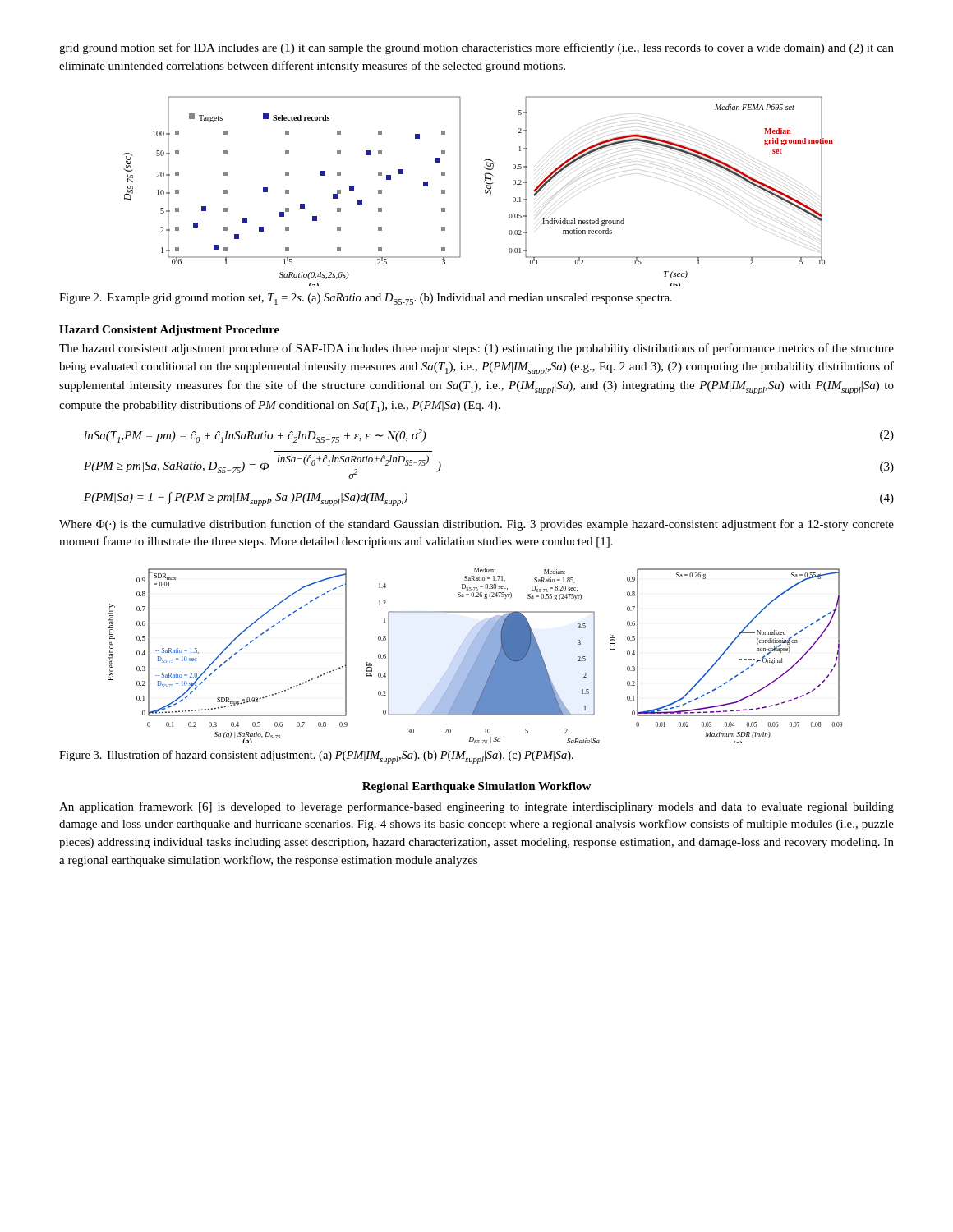Locate the text block containing "The hazard consistent adjustment procedure of SAF-IDA"
This screenshot has width=953, height=1232.
(476, 378)
